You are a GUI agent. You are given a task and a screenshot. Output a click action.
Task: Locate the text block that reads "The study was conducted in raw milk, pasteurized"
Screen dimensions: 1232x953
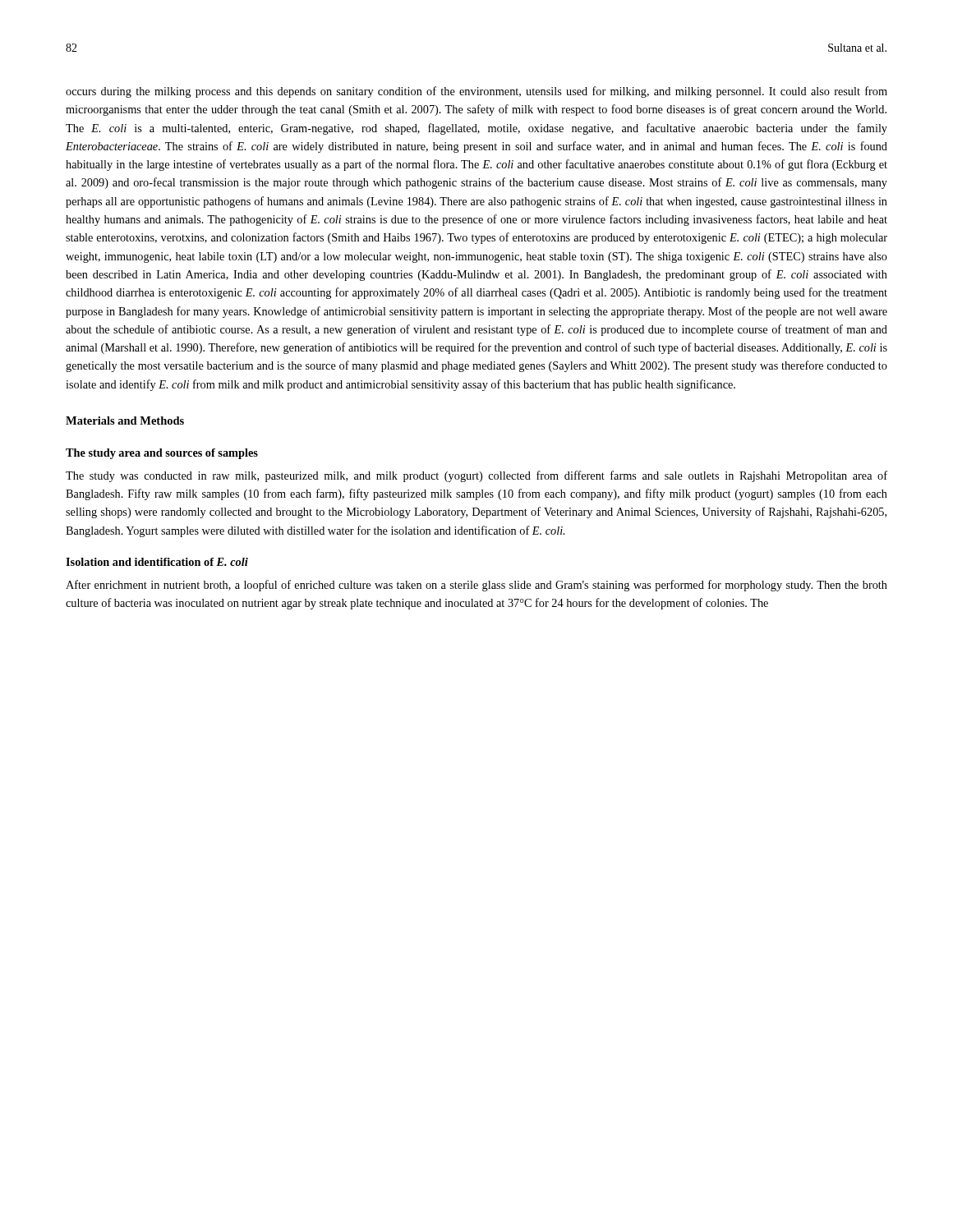[476, 503]
